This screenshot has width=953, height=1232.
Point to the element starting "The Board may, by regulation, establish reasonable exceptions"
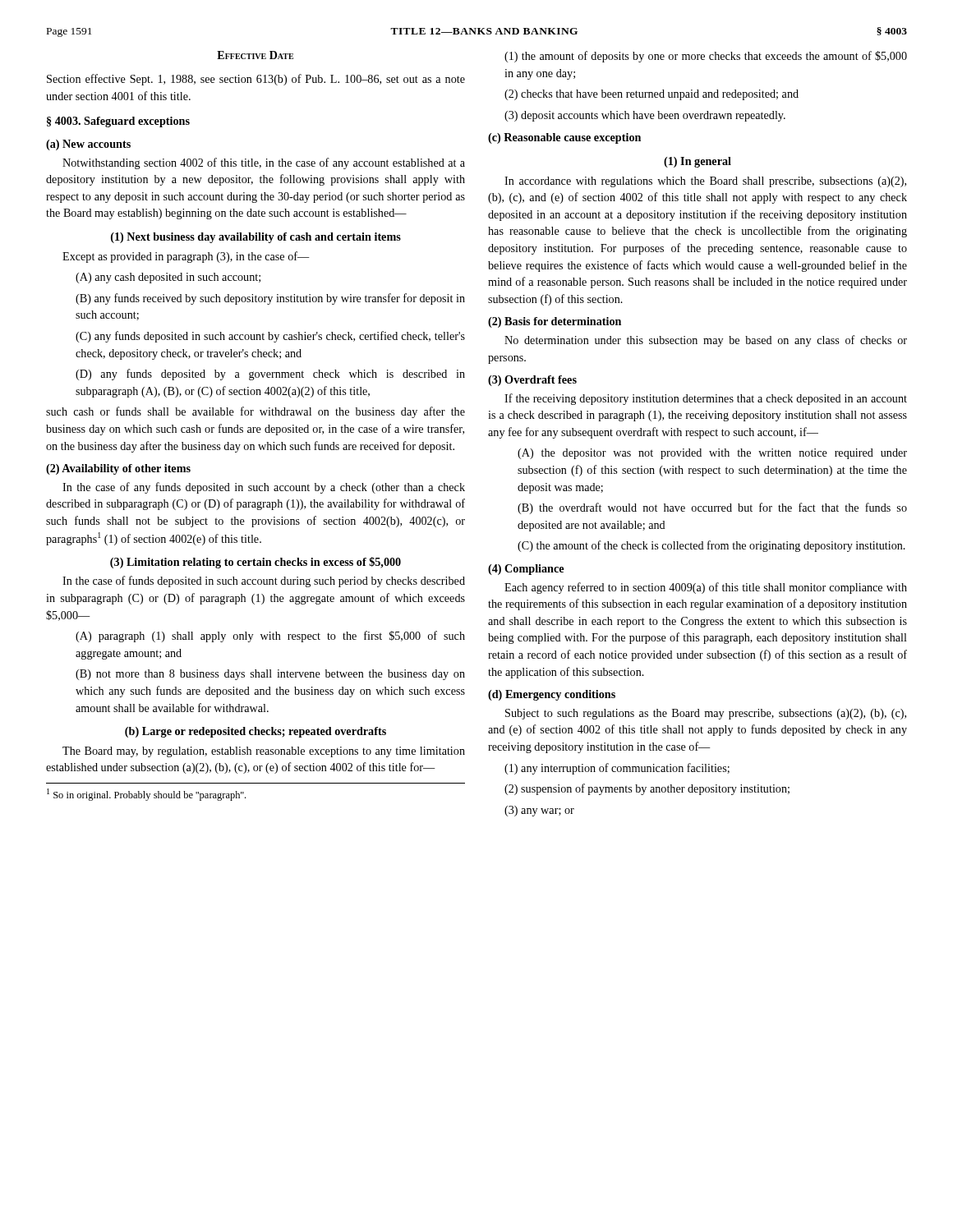pyautogui.click(x=255, y=759)
